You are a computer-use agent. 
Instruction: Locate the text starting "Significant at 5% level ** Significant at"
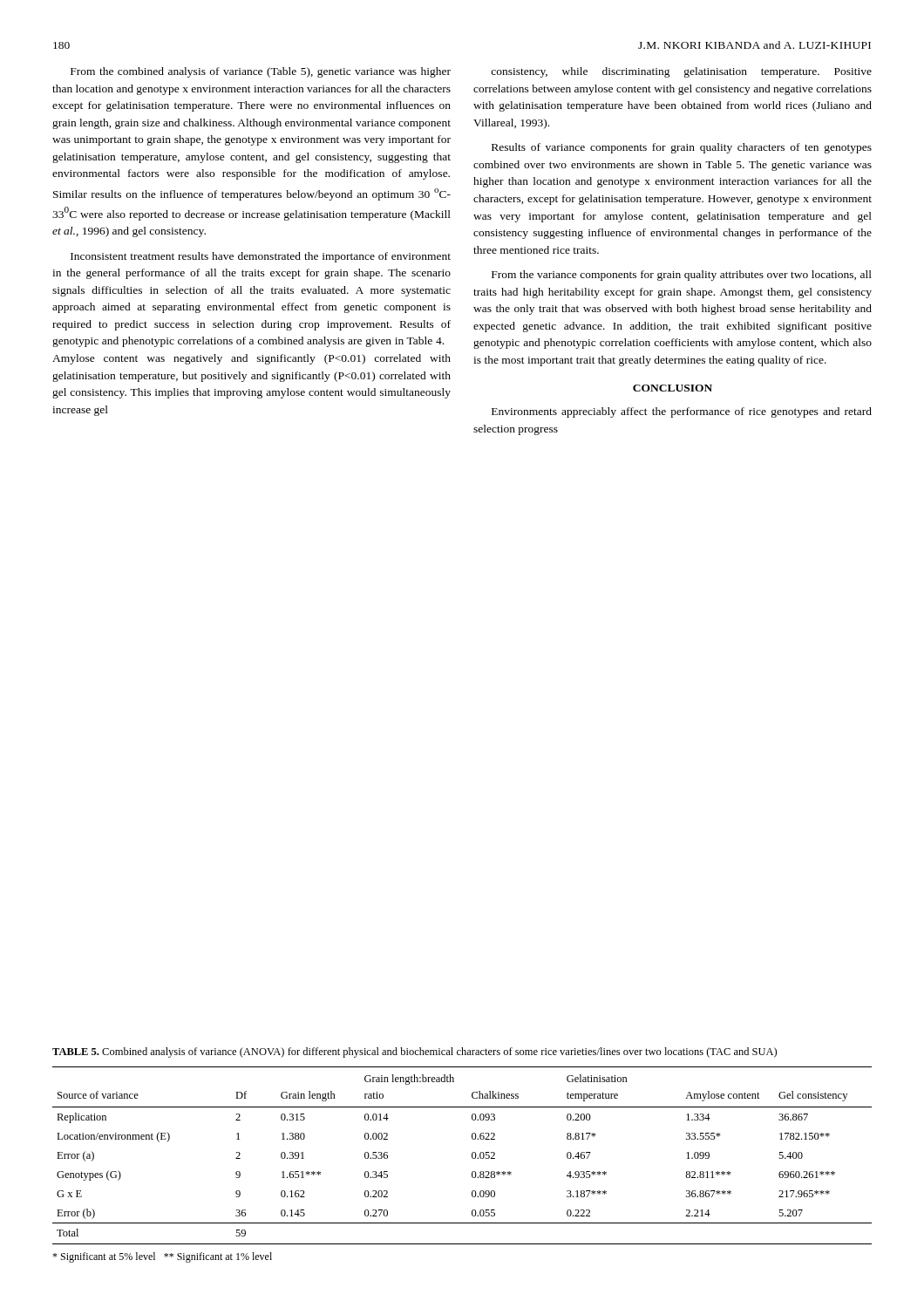162,1256
